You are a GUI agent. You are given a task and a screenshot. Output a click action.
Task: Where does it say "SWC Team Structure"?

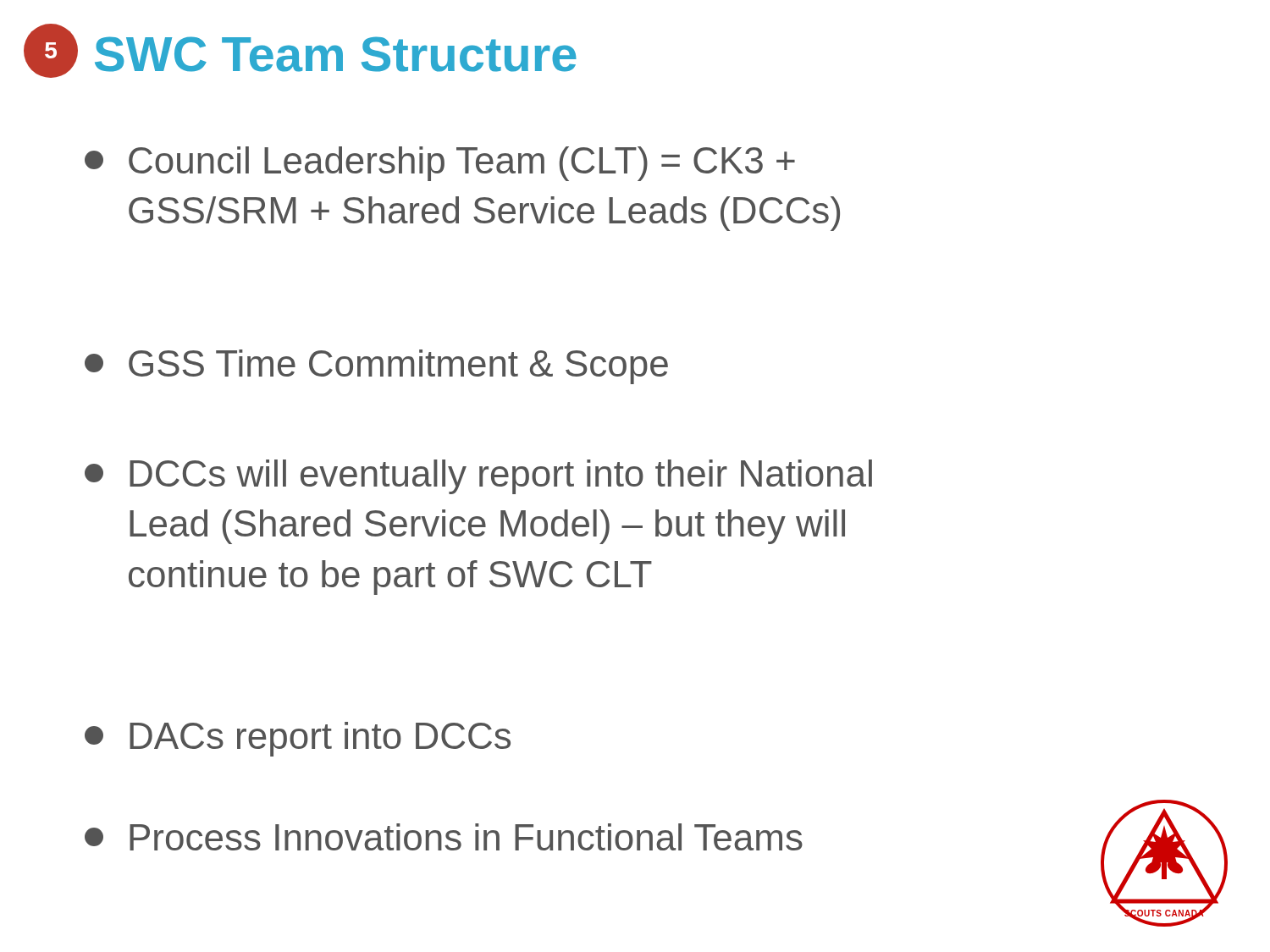tap(336, 54)
